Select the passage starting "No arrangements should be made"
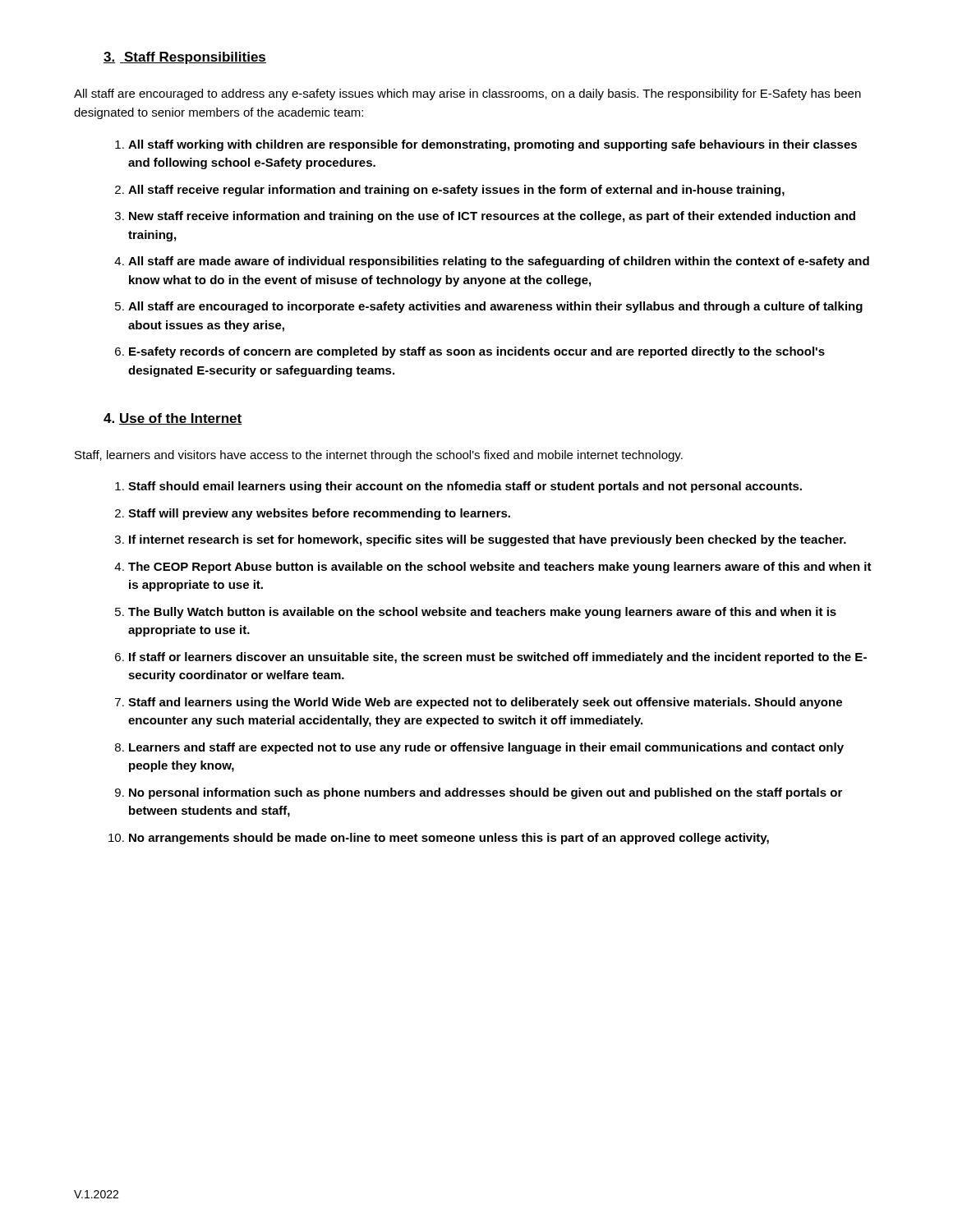953x1232 pixels. pyautogui.click(x=449, y=837)
